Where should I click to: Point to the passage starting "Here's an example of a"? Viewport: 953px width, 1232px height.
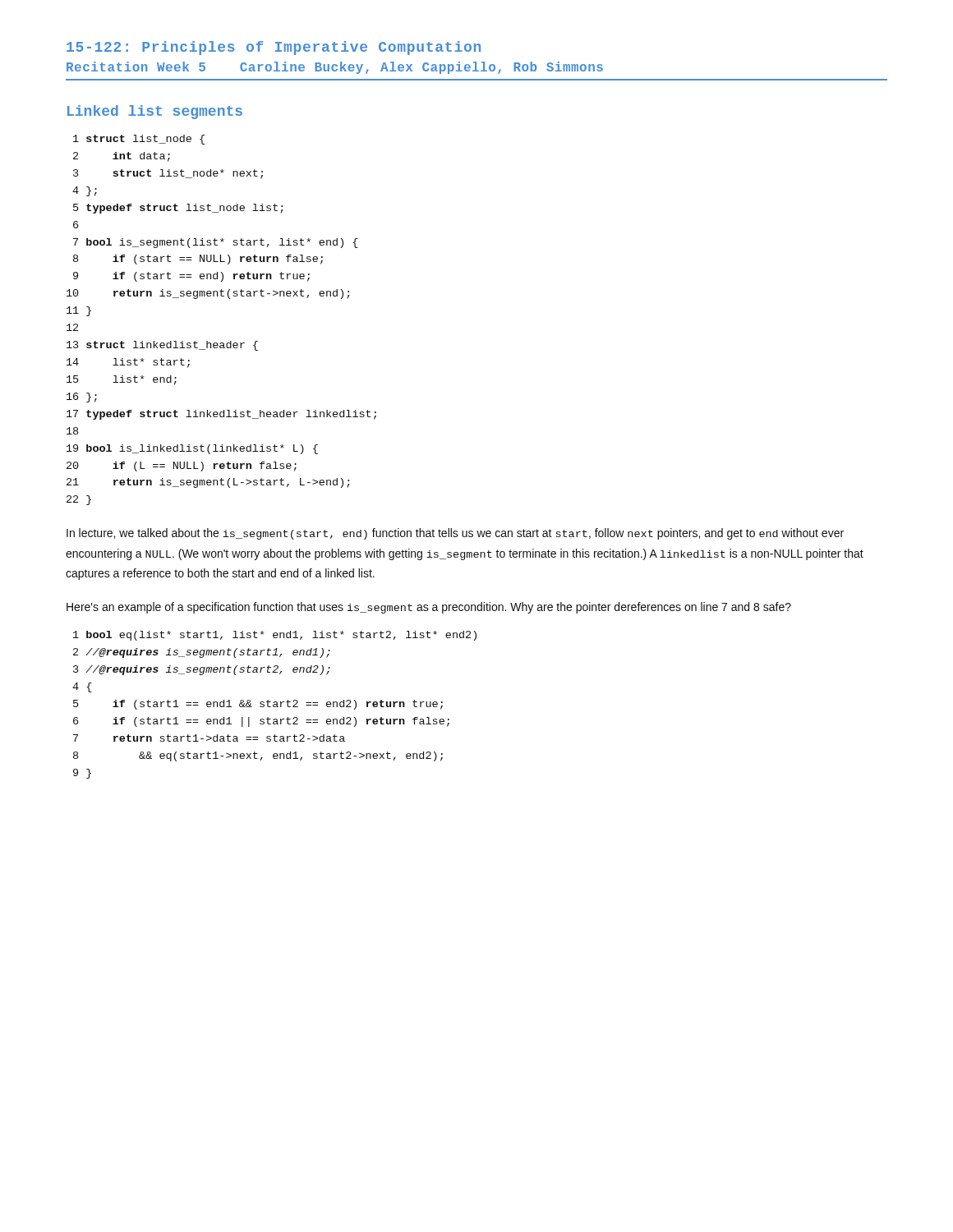428,607
